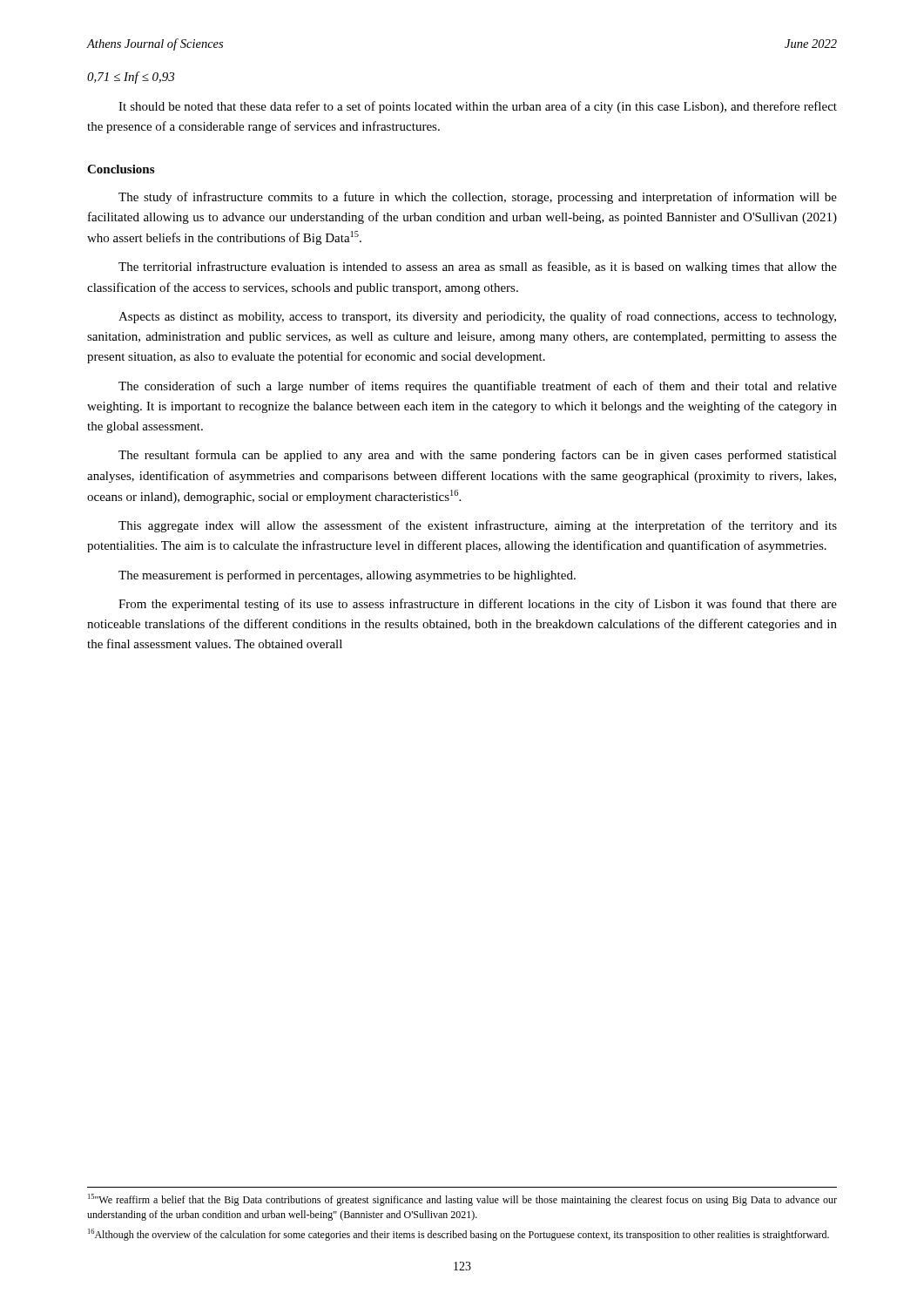Select the text block that reads "The territorial infrastructure evaluation is"
This screenshot has width=924, height=1307.
click(462, 277)
